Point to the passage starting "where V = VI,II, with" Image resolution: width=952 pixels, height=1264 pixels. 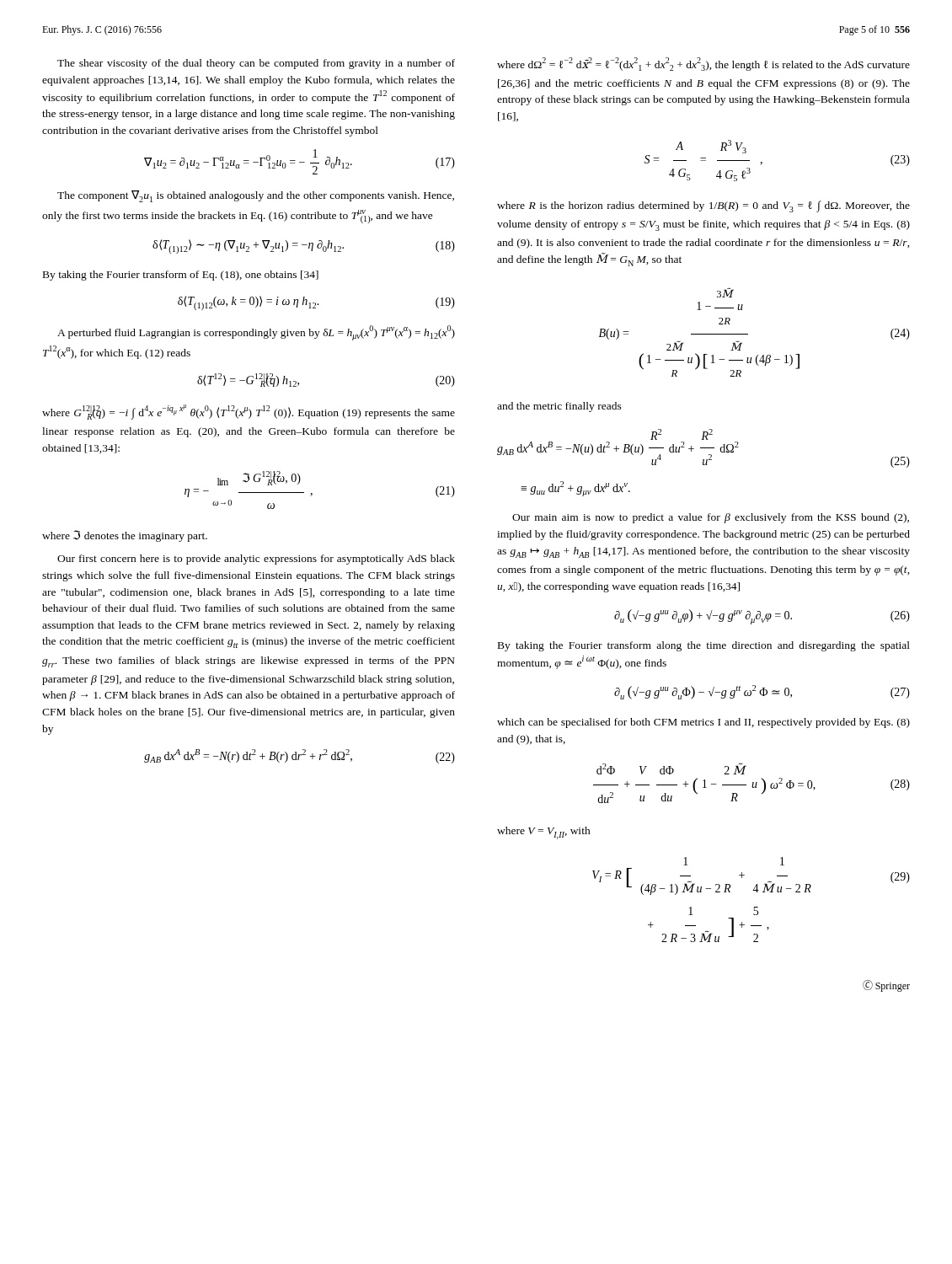coord(544,833)
